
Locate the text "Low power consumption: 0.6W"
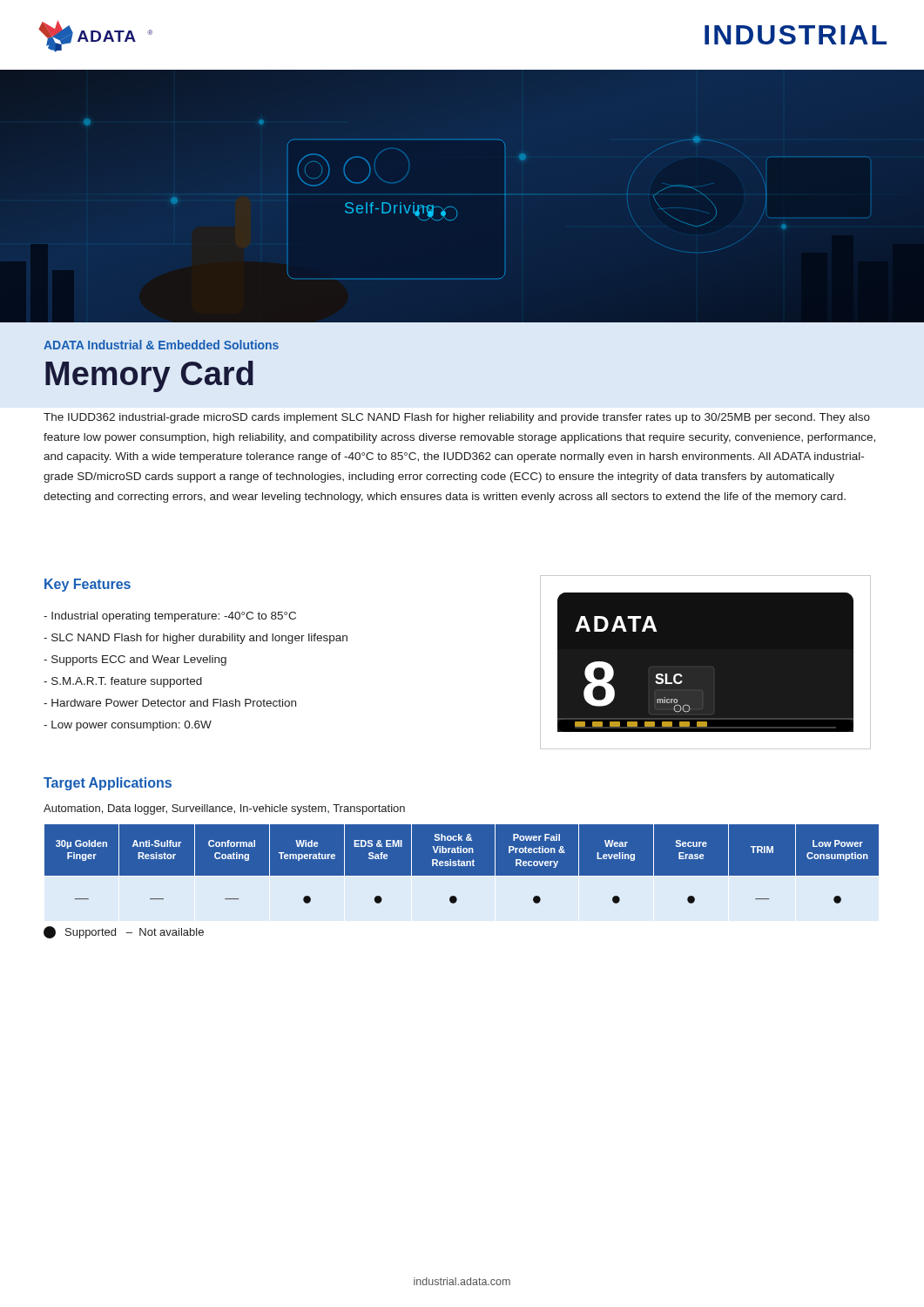(128, 724)
